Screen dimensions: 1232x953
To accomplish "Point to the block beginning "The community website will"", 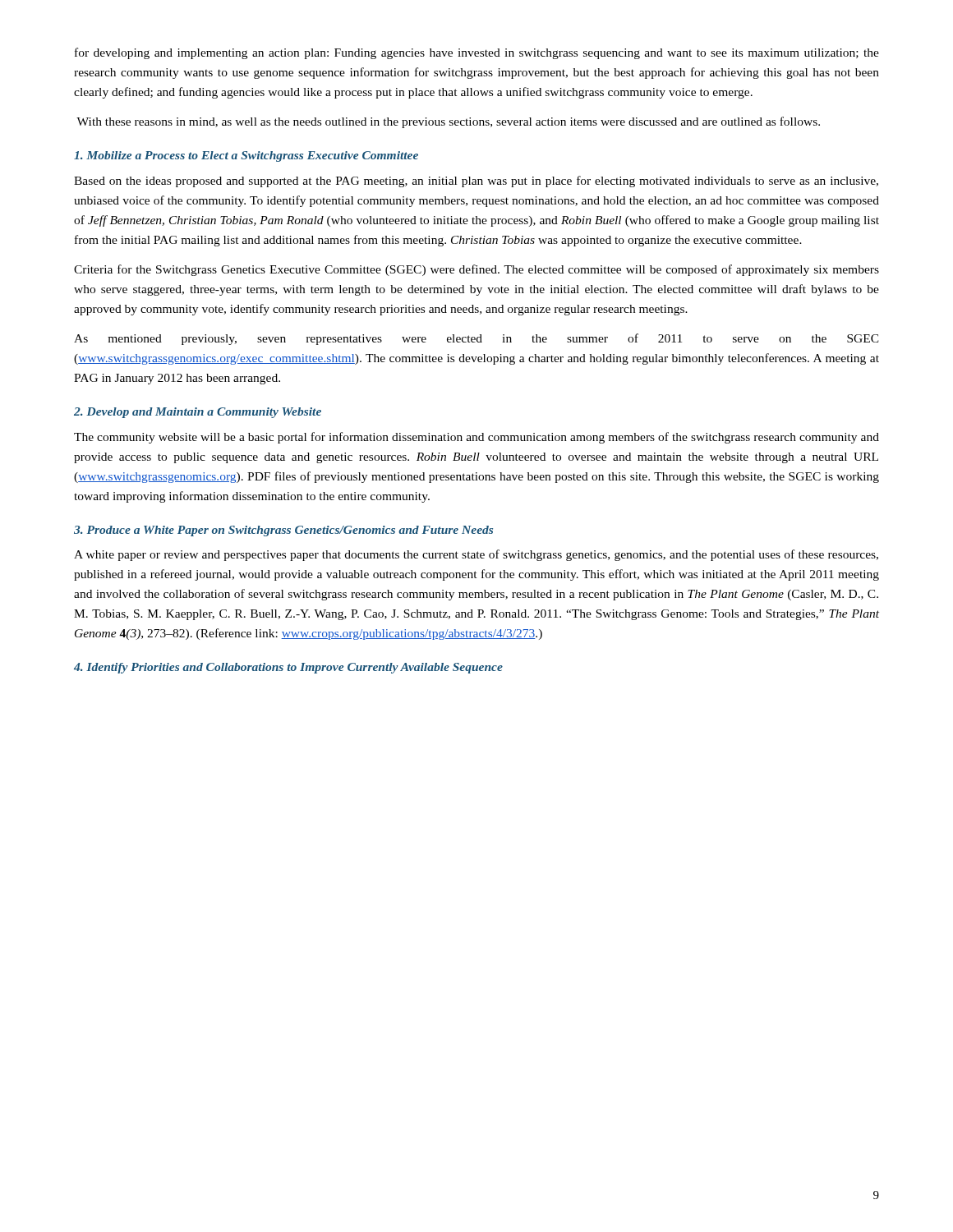I will [476, 466].
